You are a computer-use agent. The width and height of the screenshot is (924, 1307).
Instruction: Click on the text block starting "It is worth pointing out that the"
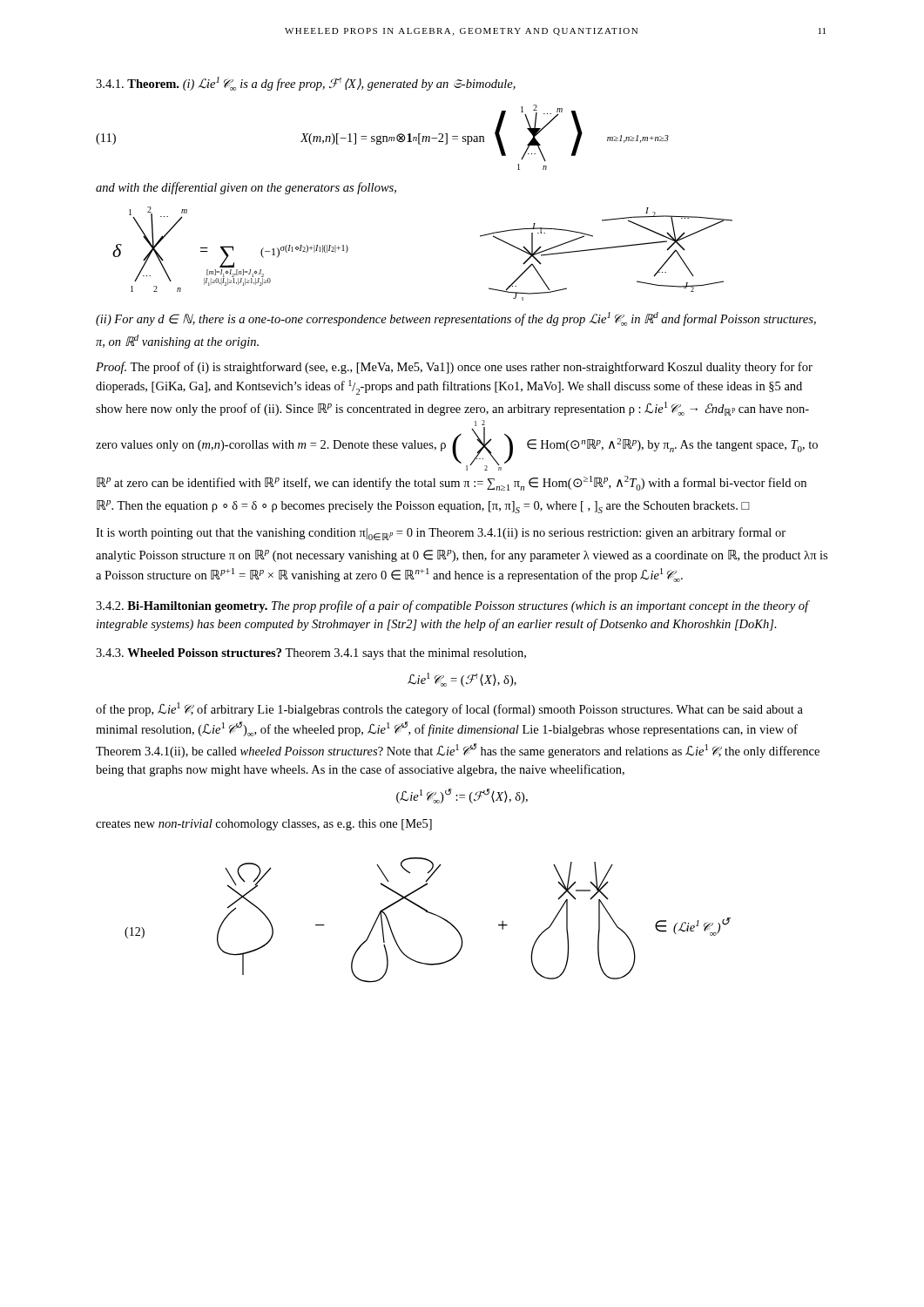[462, 555]
